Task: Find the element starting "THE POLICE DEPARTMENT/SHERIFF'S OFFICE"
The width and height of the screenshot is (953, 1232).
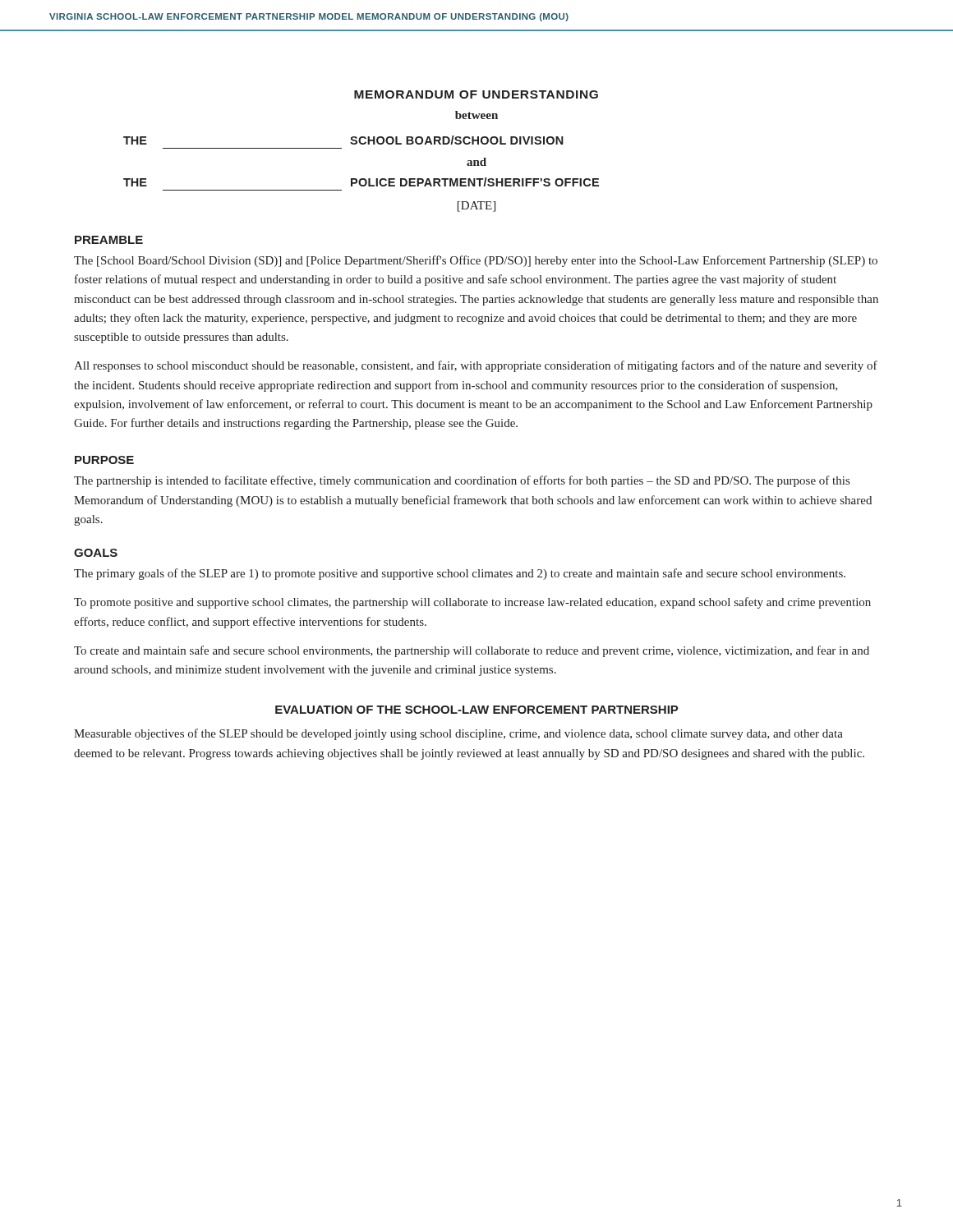Action: pos(361,183)
